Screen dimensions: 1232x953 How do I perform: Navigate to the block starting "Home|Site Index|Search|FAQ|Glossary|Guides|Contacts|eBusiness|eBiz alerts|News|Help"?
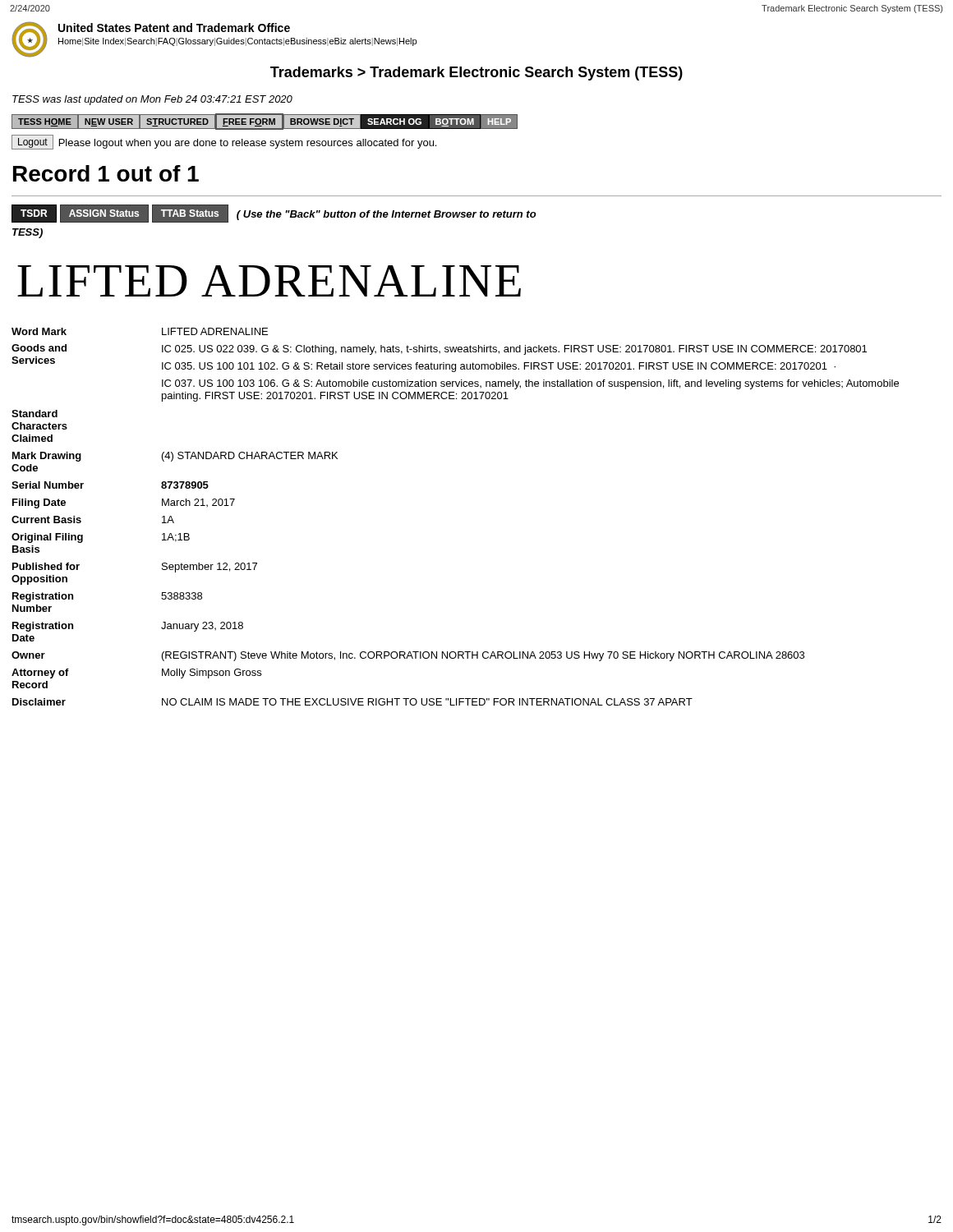pyautogui.click(x=237, y=41)
